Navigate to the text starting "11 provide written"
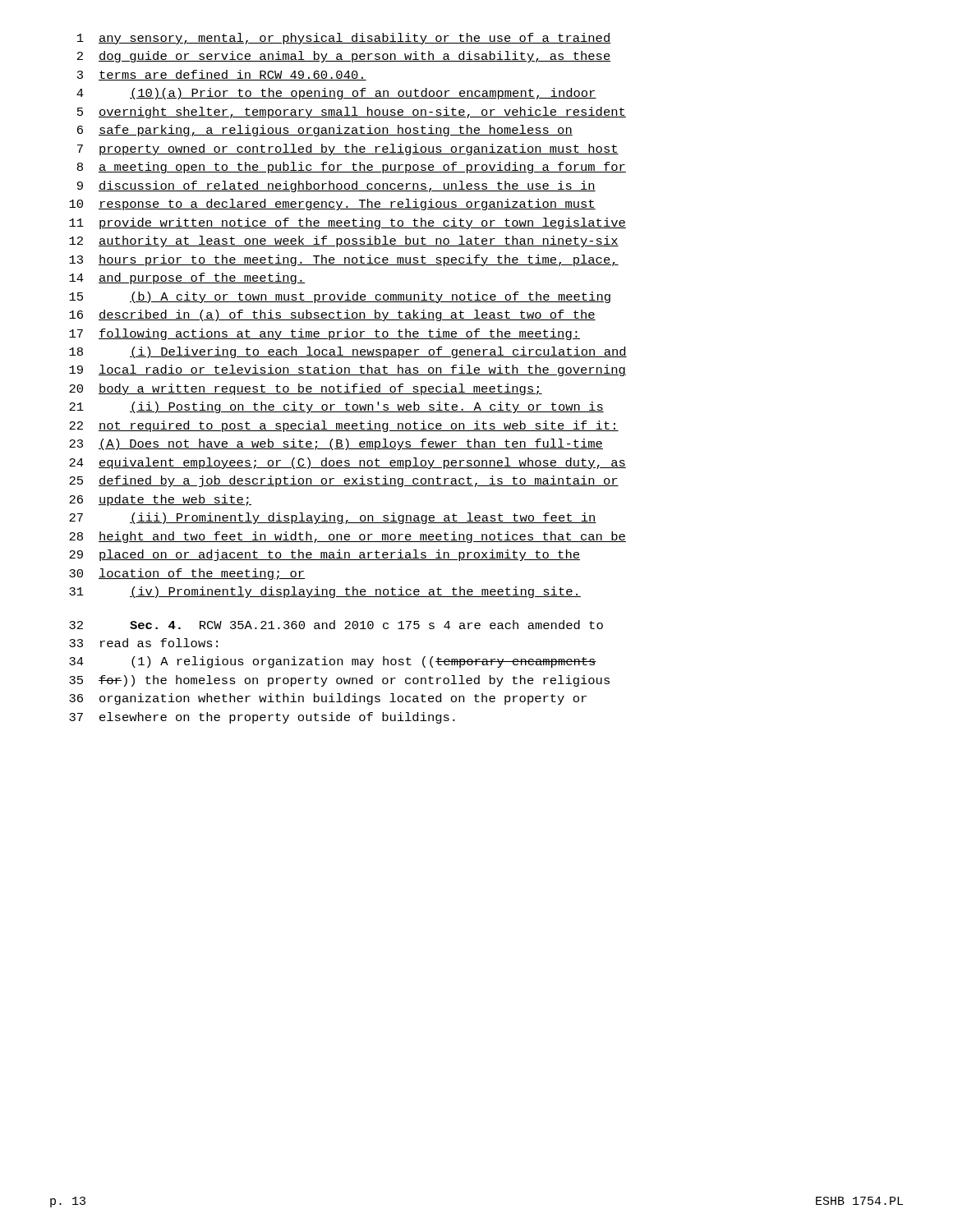The height and width of the screenshot is (1232, 953). (476, 223)
